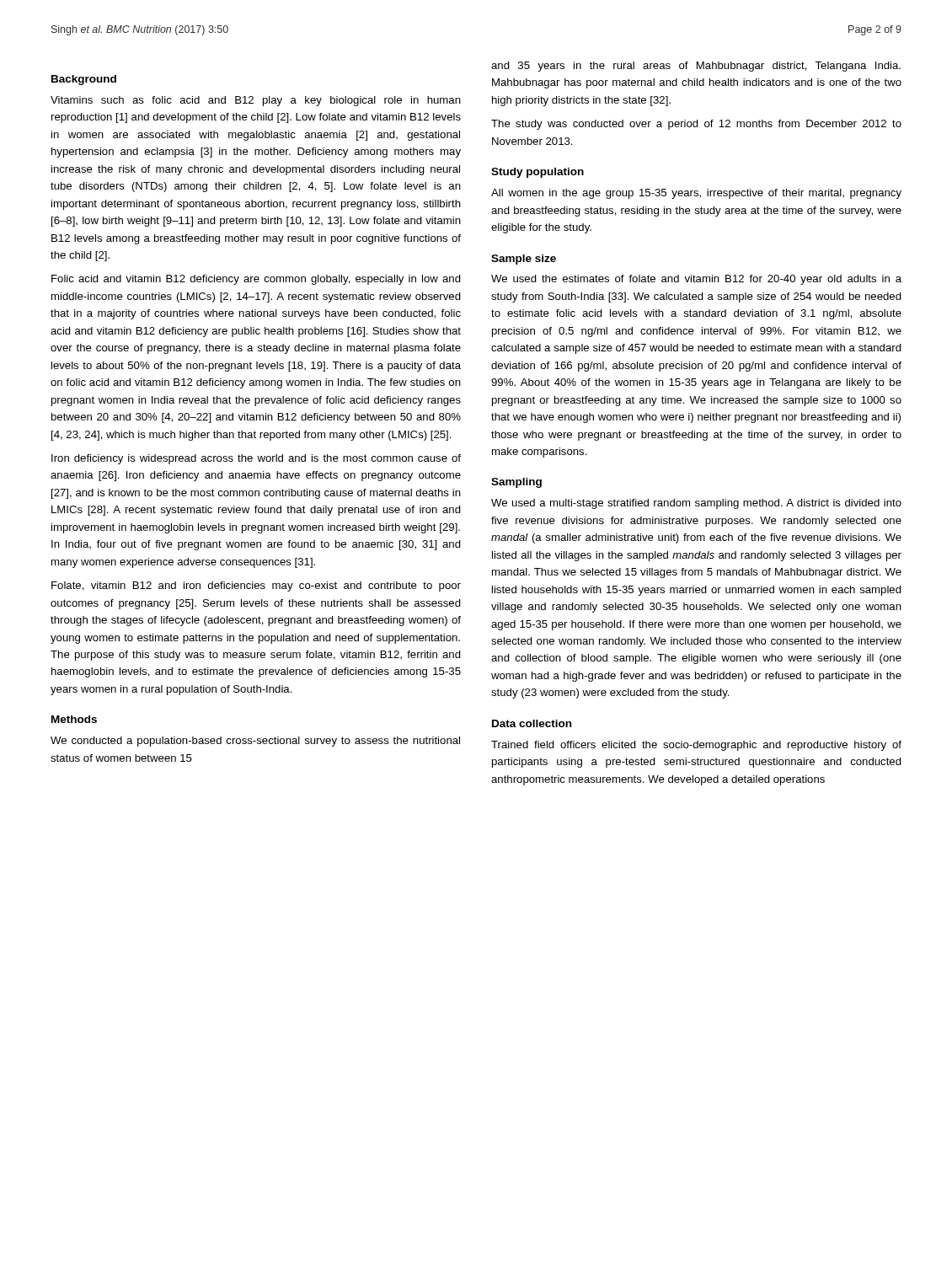Select the element starting "We used the estimates of"
952x1264 pixels.
pos(696,366)
